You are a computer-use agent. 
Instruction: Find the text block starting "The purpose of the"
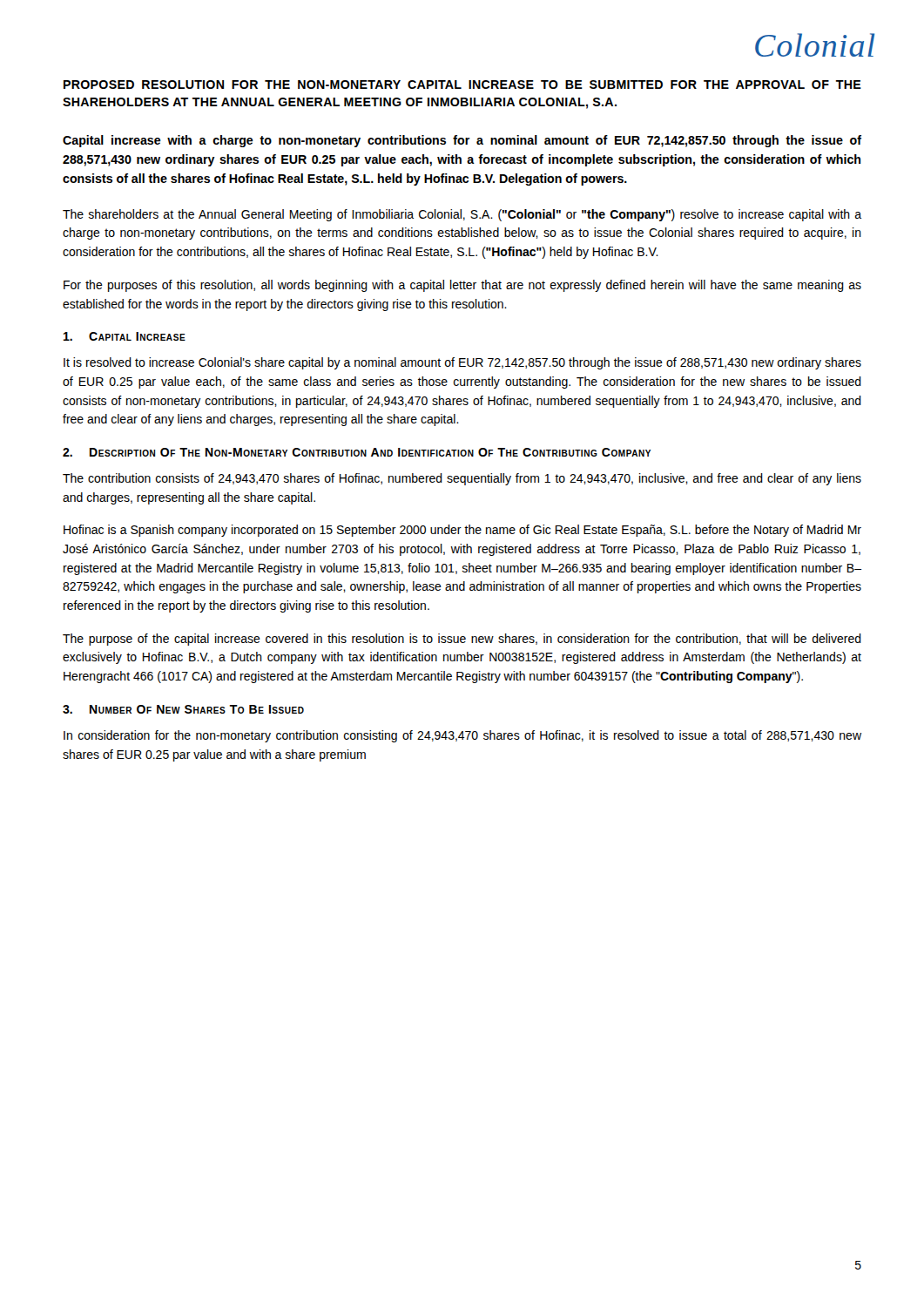[x=462, y=657]
